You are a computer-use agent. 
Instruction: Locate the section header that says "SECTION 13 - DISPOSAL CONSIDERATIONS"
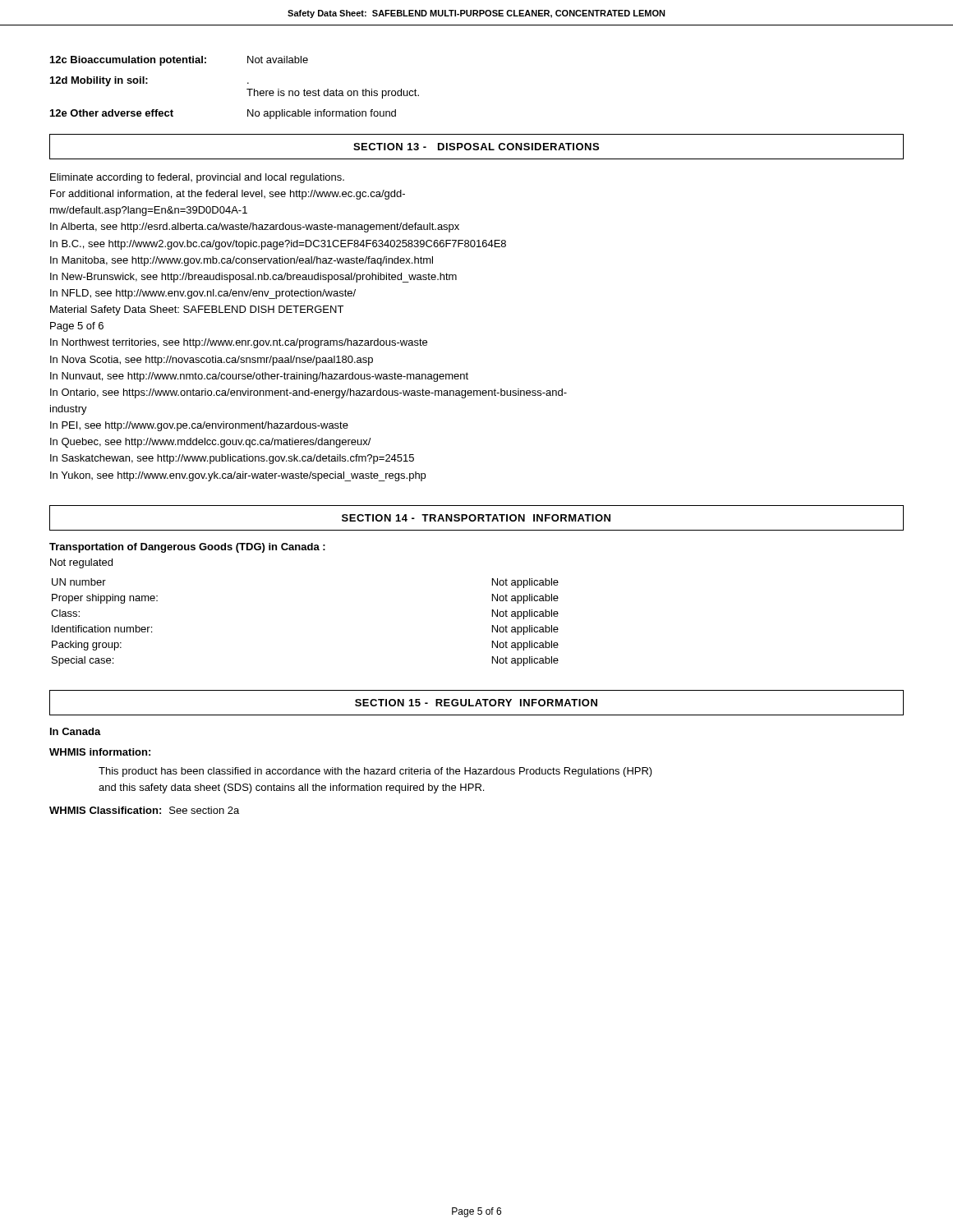tap(476, 147)
